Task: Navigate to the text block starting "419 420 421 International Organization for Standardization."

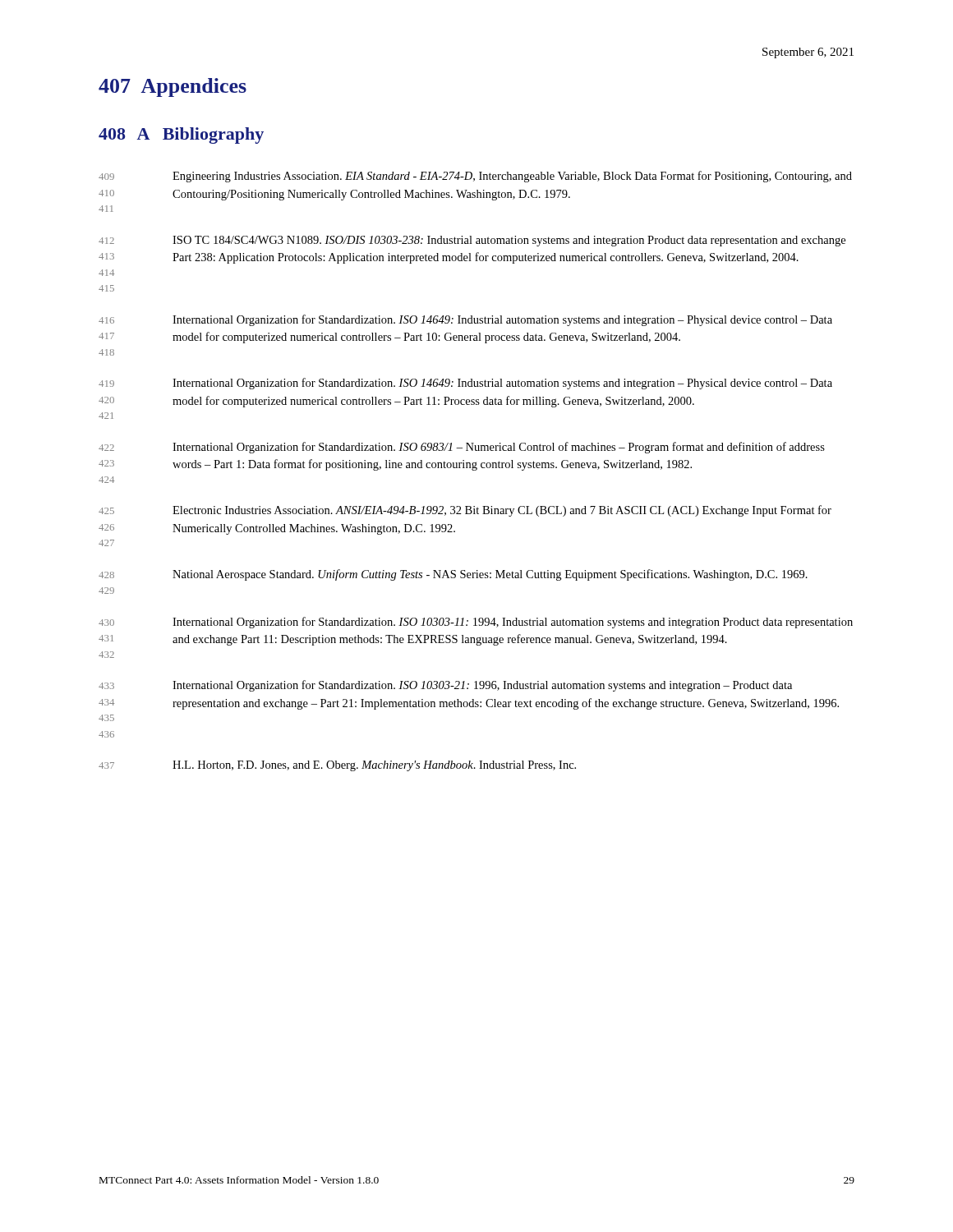Action: click(x=476, y=399)
